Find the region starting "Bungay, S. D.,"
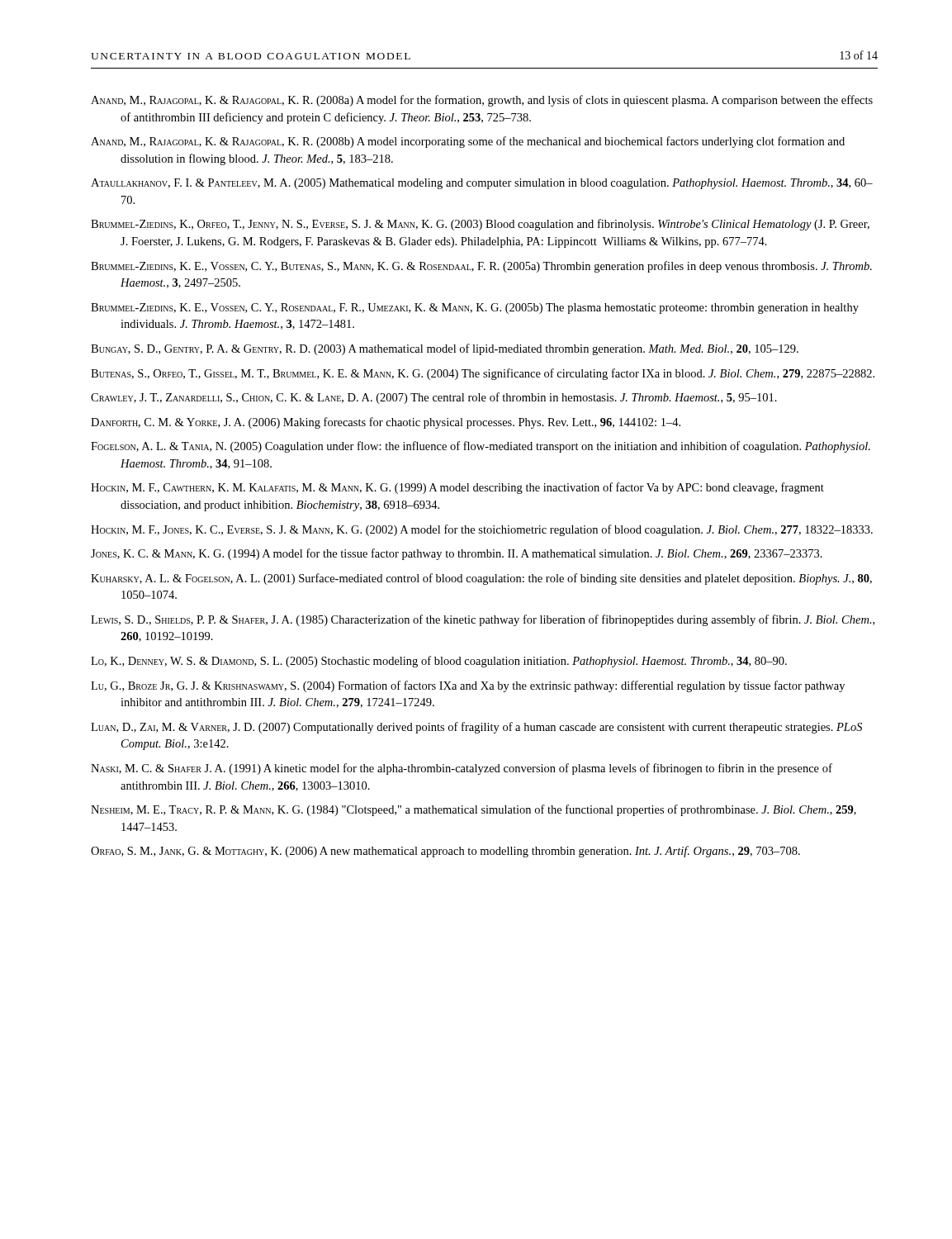This screenshot has width=952, height=1239. click(445, 349)
